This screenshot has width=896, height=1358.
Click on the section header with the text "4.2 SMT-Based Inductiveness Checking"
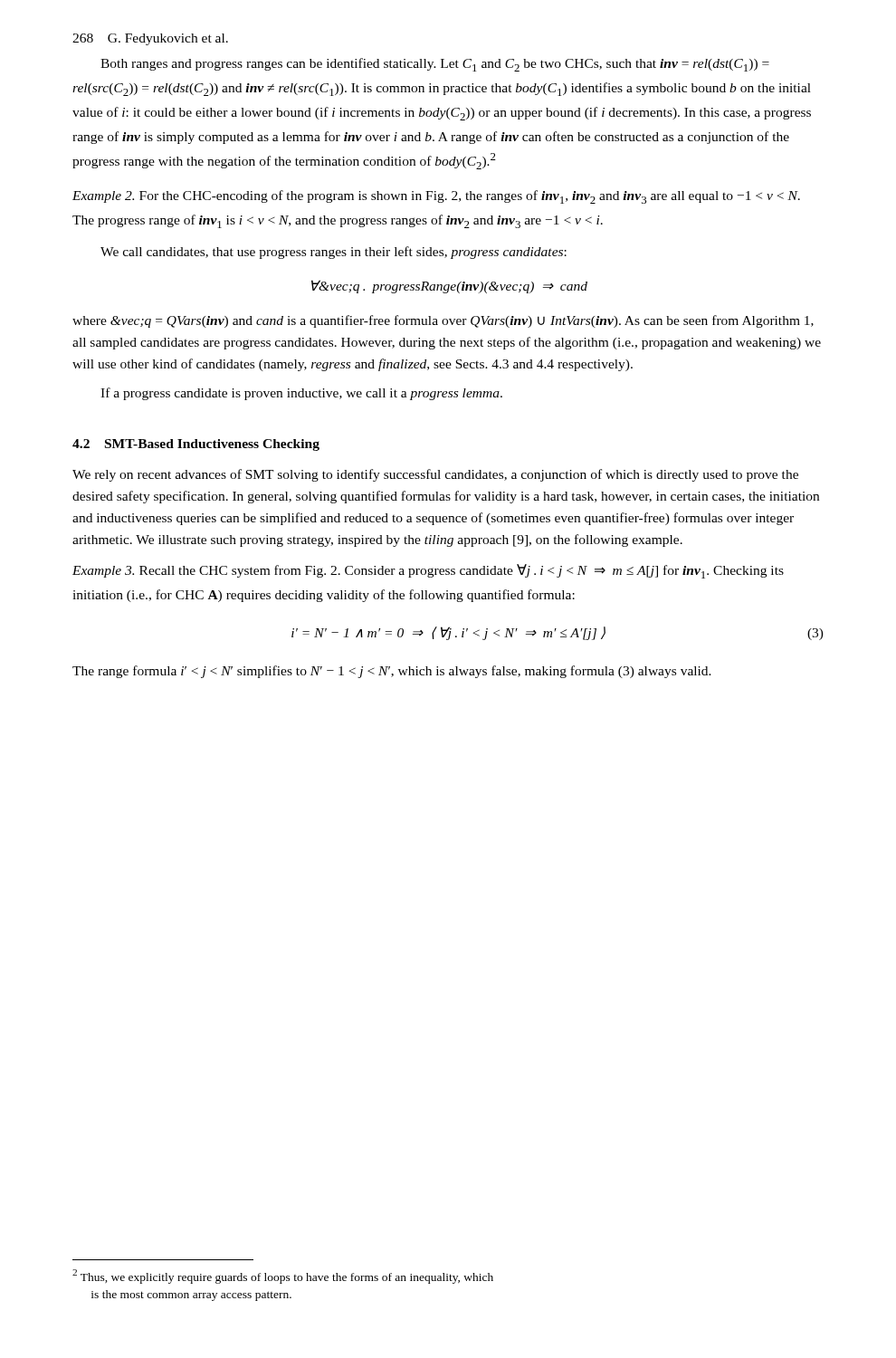click(196, 443)
